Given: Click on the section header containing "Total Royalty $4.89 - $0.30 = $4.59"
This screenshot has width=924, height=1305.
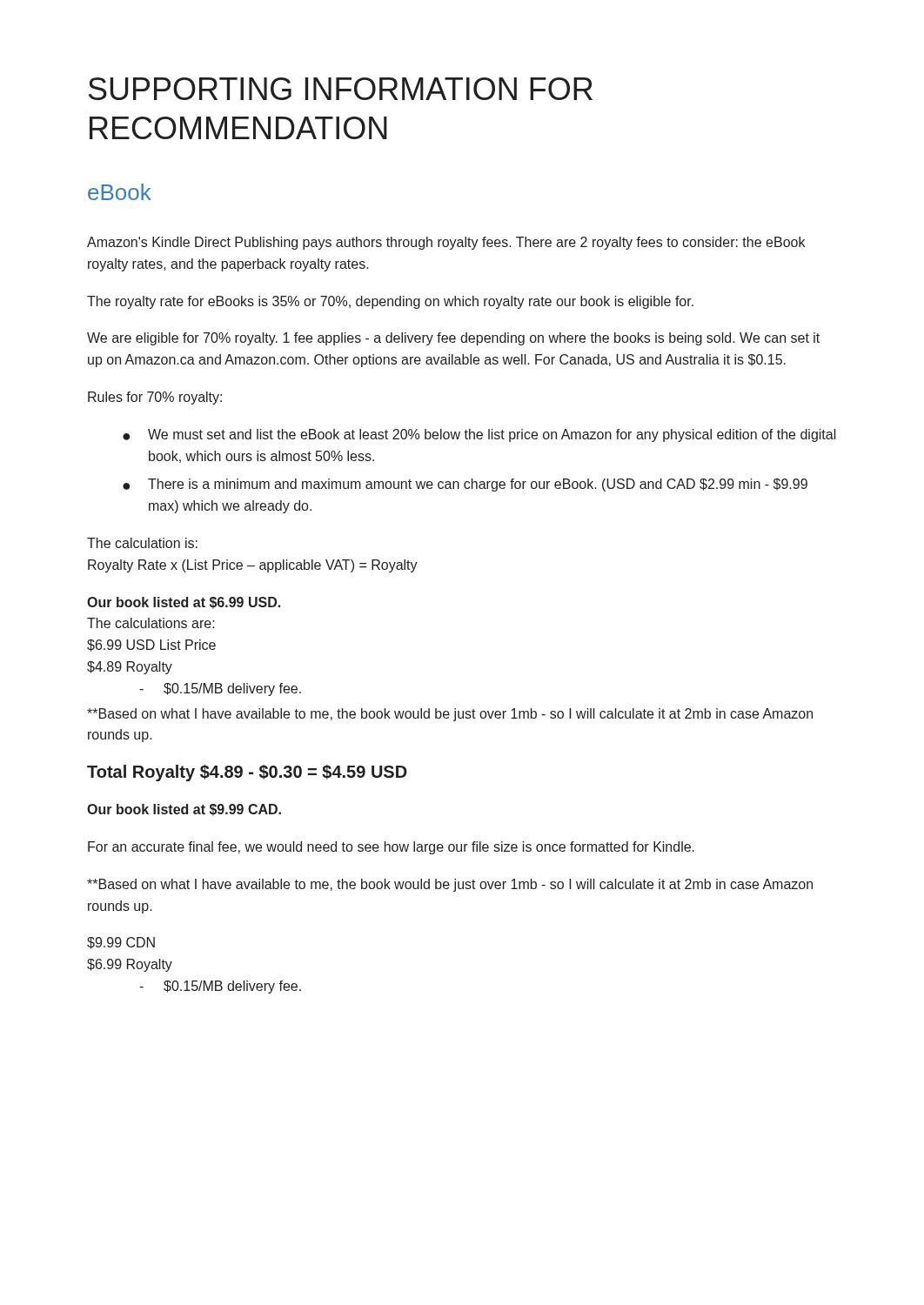Looking at the screenshot, I should pyautogui.click(x=247, y=772).
